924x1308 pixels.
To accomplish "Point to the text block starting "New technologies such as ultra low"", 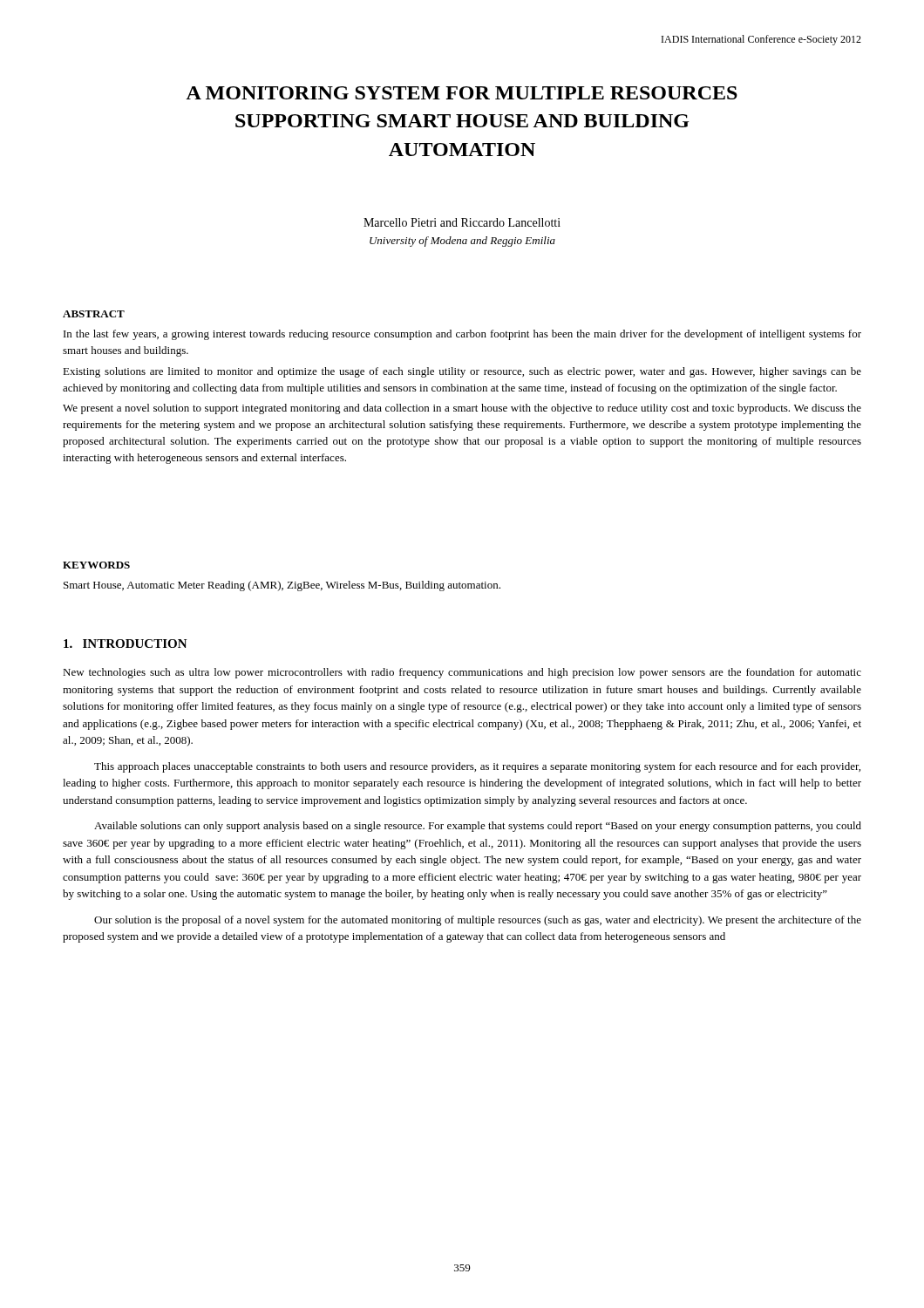I will coord(462,804).
